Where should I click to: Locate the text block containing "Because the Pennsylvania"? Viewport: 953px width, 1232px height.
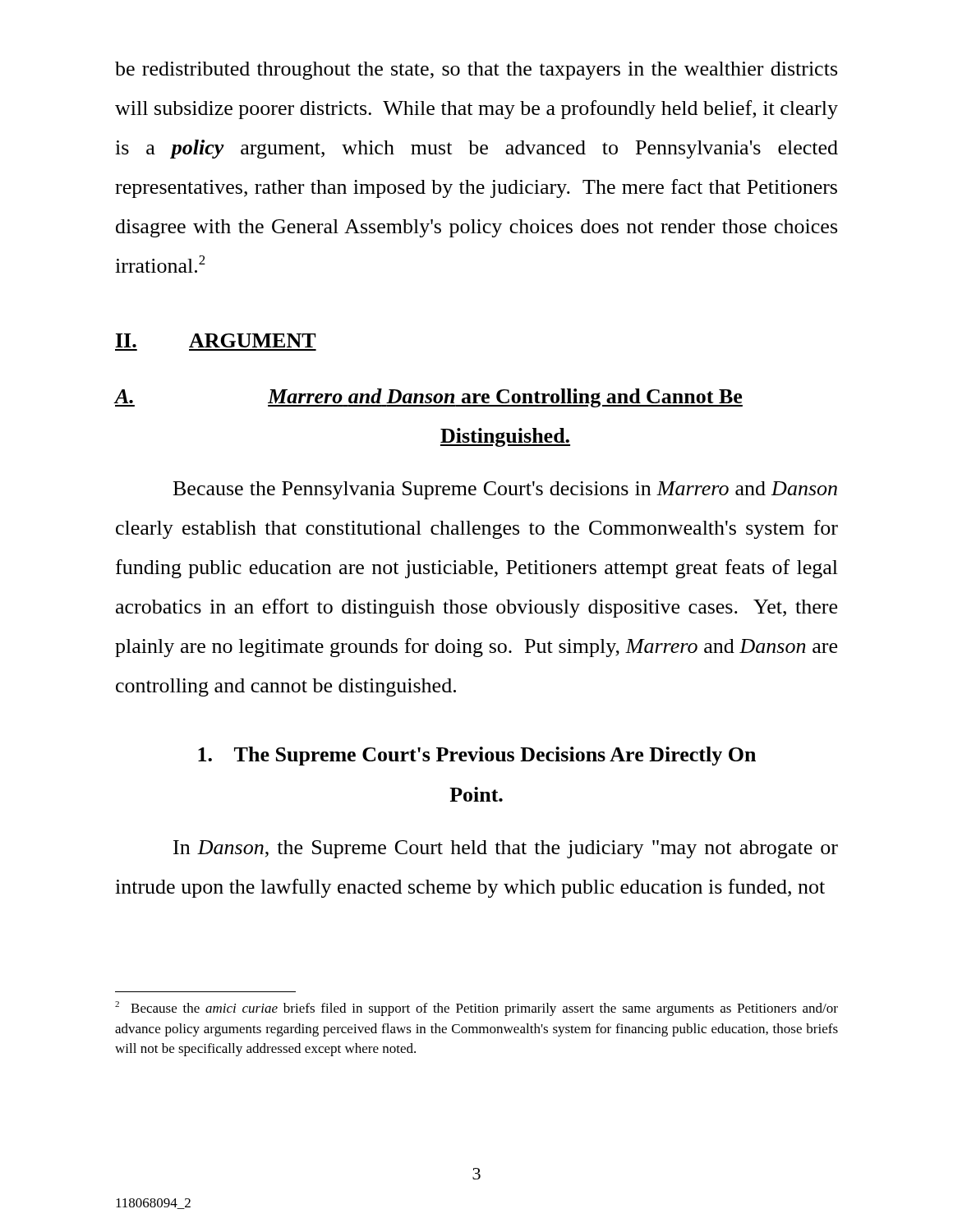[505, 490]
